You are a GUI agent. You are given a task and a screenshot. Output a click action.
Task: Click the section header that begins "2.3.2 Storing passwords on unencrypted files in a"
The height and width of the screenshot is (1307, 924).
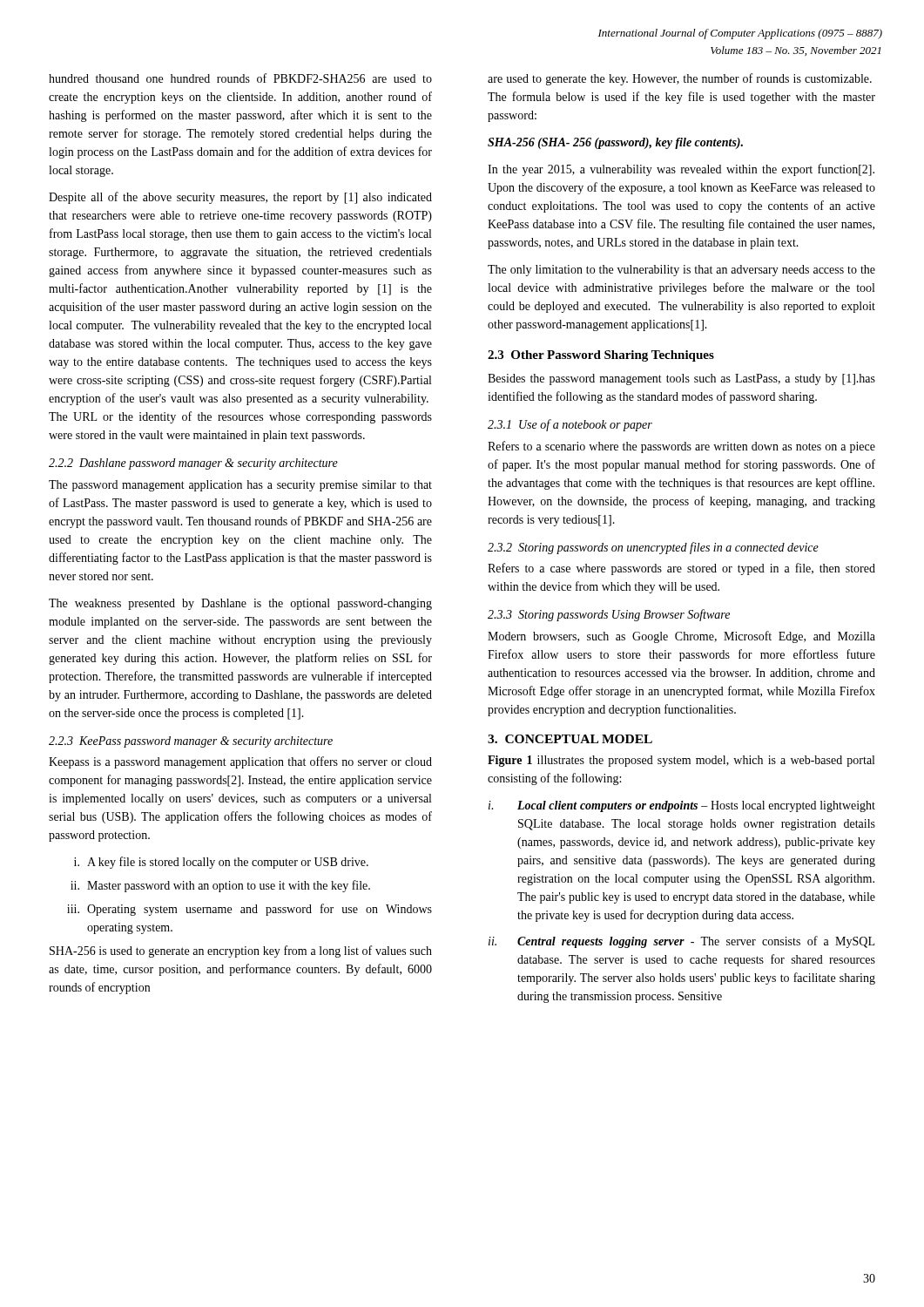[681, 548]
